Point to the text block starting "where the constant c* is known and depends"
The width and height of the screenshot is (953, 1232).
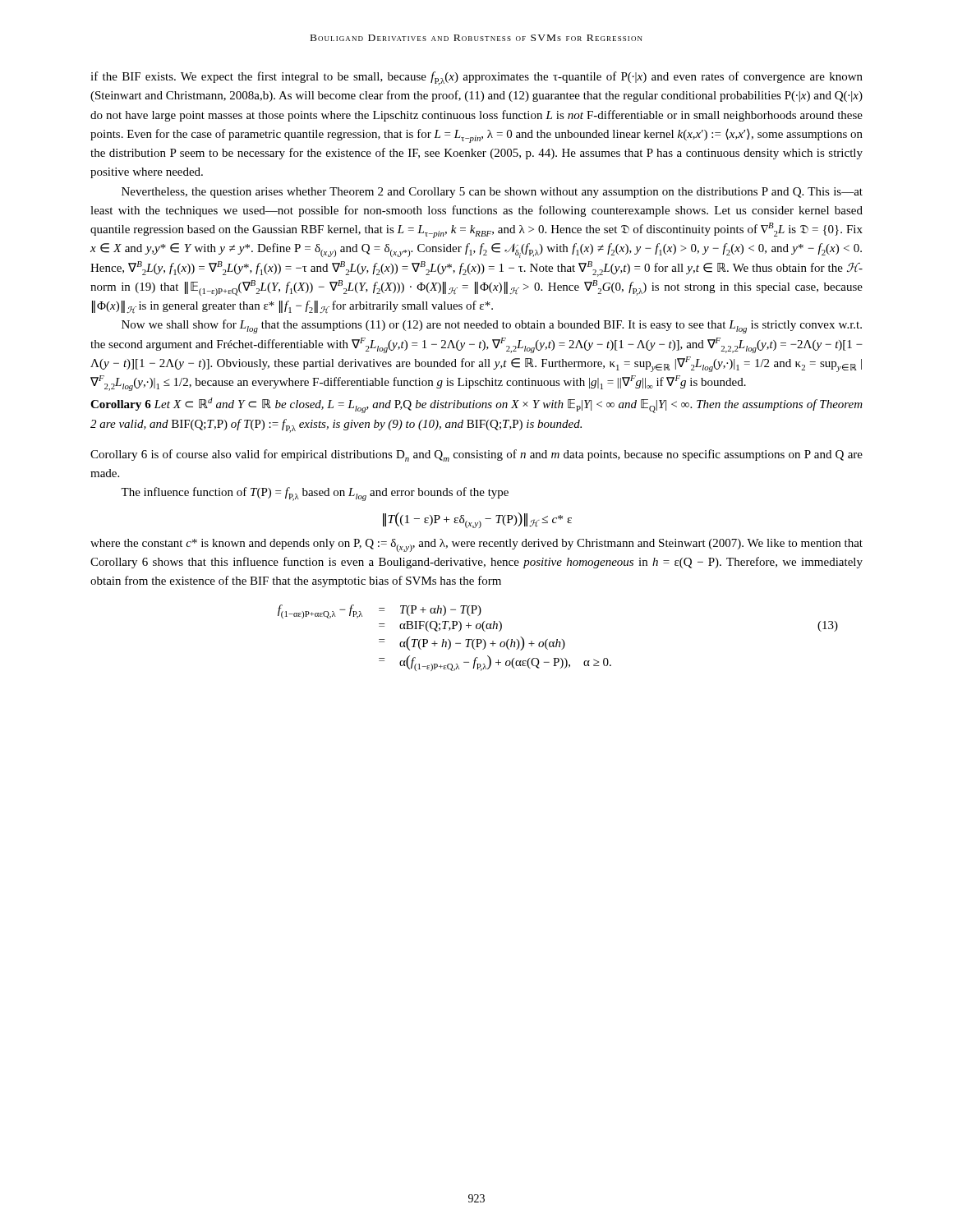pyautogui.click(x=476, y=562)
